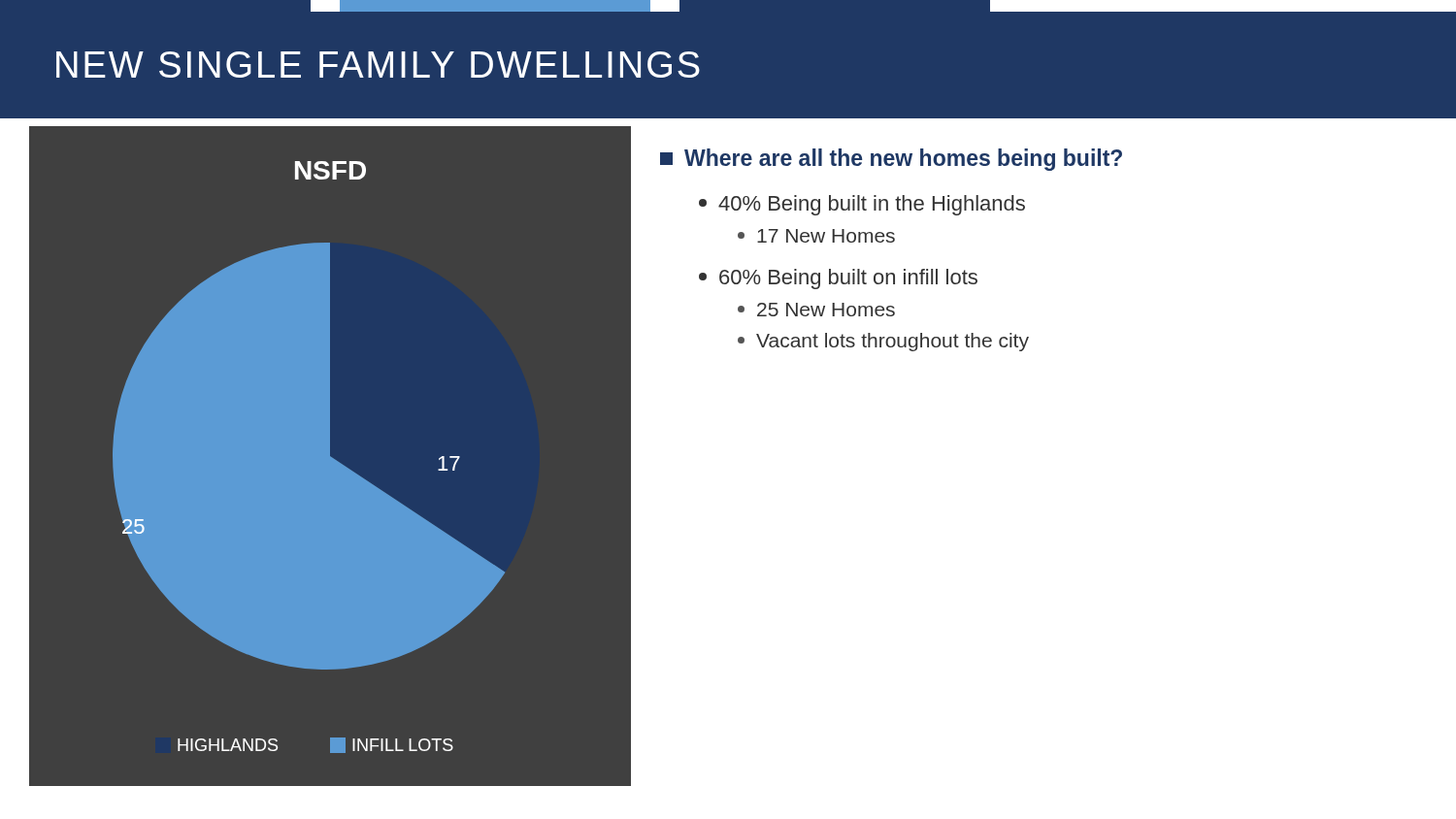This screenshot has height=819, width=1456.
Task: Locate the block of text that opens with "Vacant lots throughout"
Action: (x=883, y=341)
